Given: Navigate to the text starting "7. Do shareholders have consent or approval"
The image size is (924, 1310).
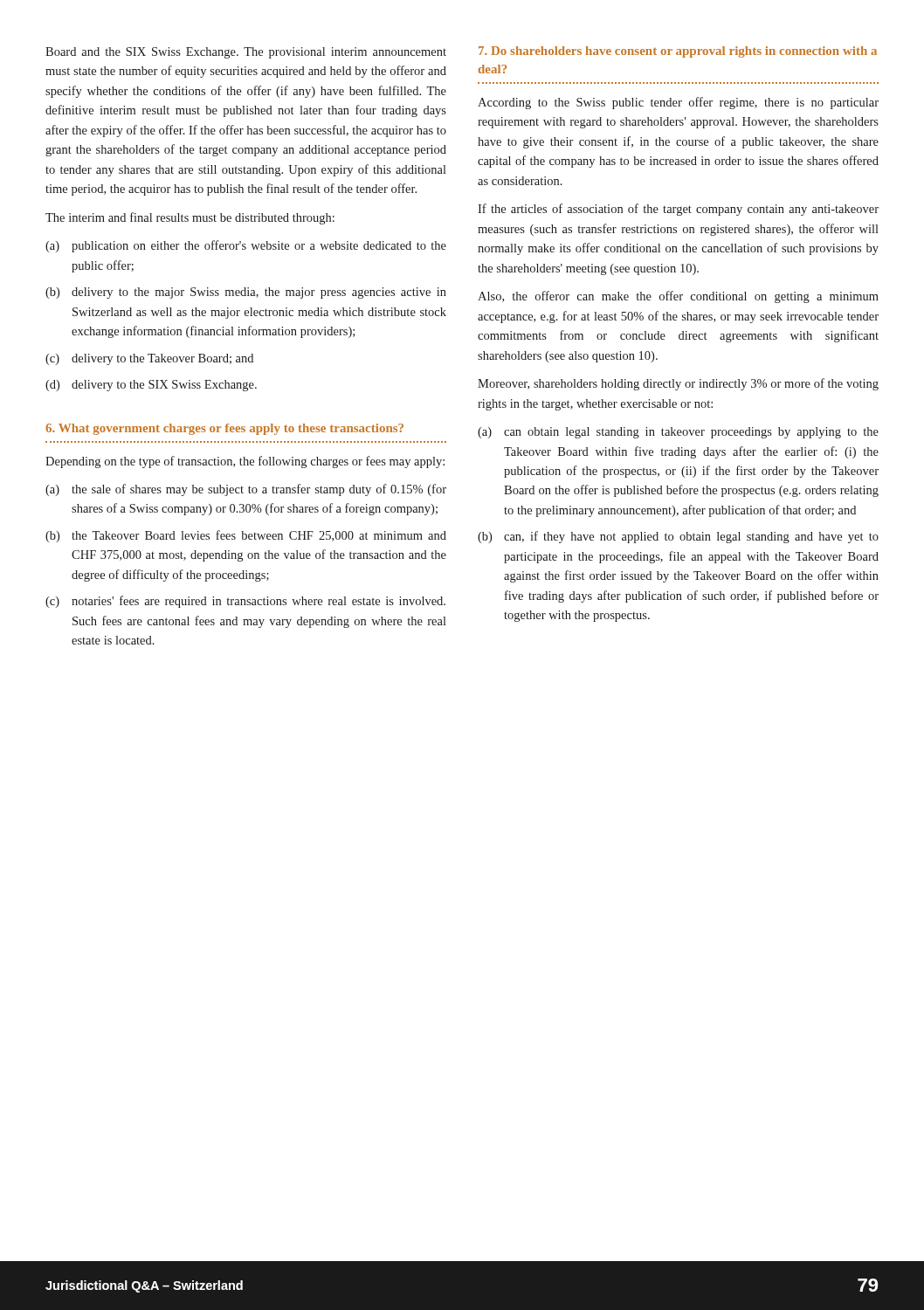Looking at the screenshot, I should tap(678, 60).
